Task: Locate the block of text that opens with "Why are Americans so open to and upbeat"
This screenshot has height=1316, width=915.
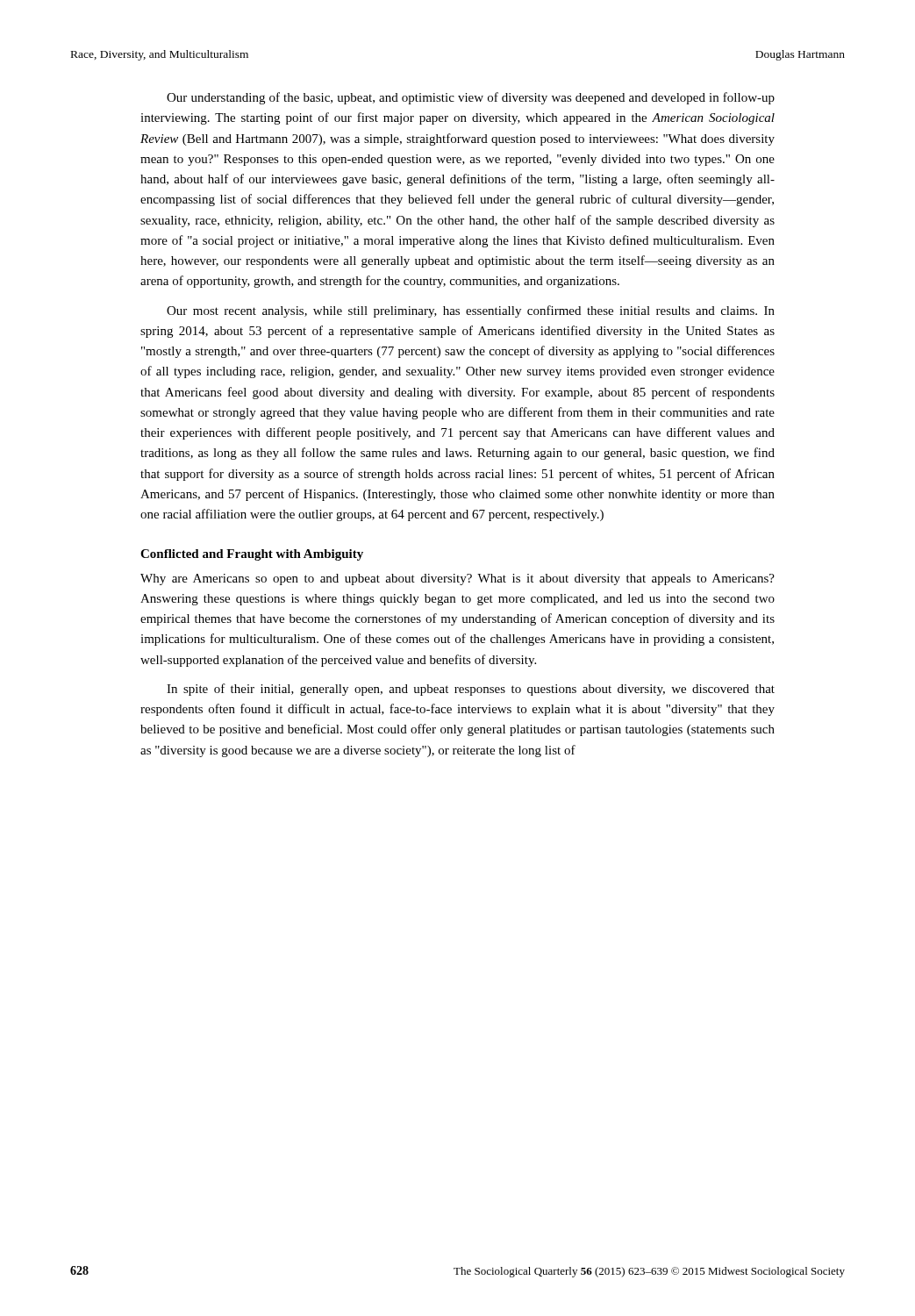Action: pos(458,619)
